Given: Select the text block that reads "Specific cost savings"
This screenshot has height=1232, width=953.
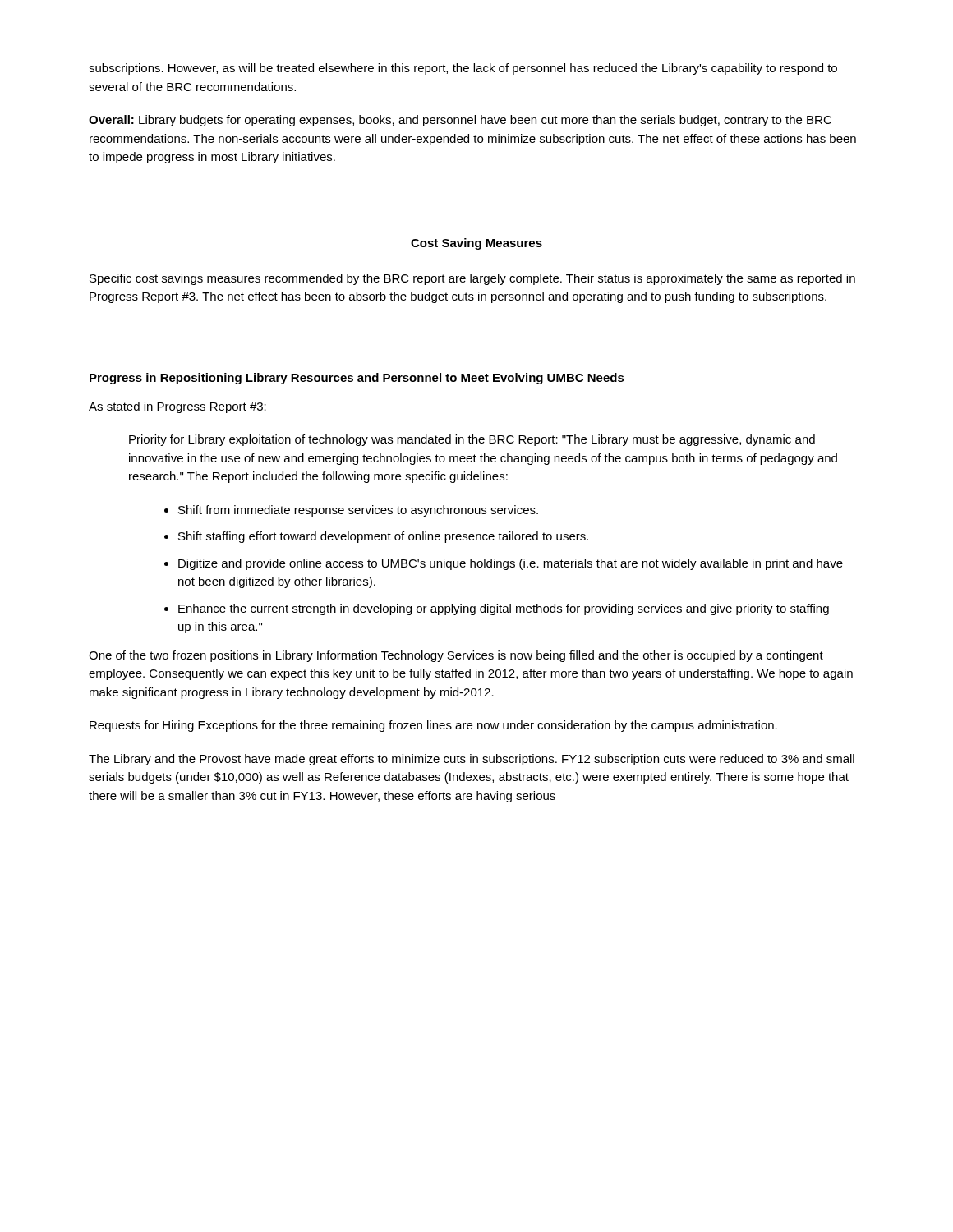Looking at the screenshot, I should click(472, 287).
